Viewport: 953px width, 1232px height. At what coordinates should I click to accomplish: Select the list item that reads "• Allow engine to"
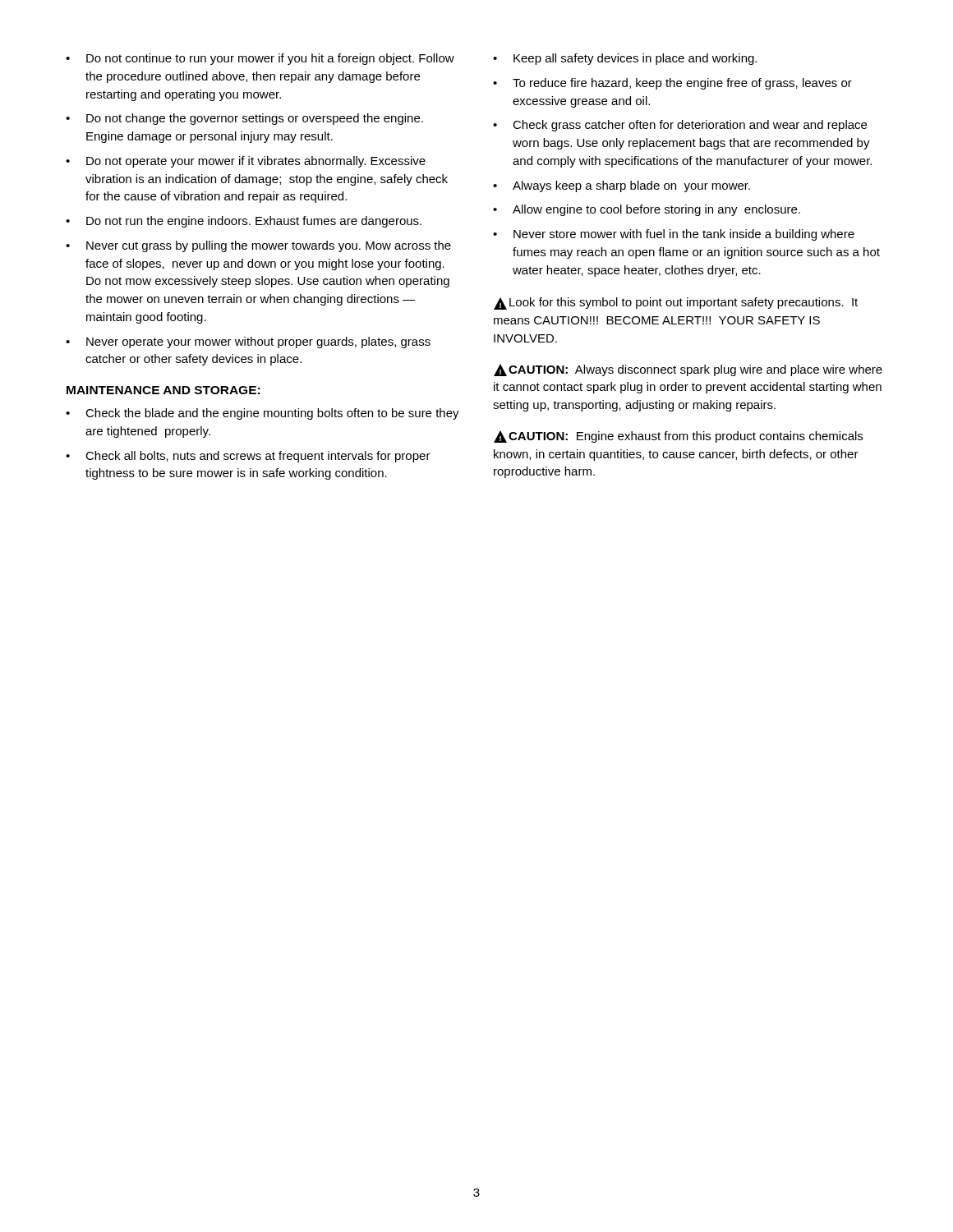(x=690, y=210)
